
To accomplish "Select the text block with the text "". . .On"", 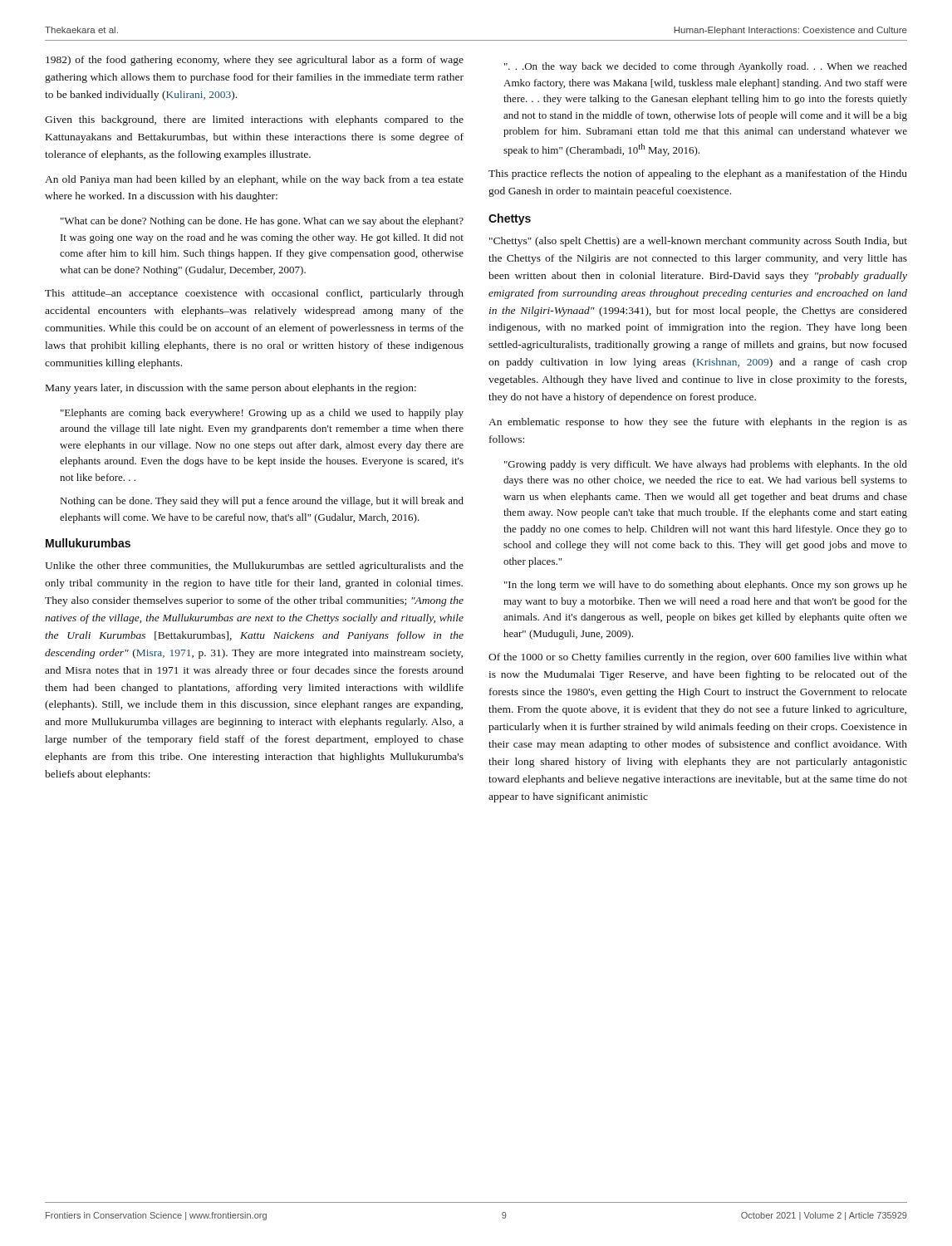I will point(705,108).
